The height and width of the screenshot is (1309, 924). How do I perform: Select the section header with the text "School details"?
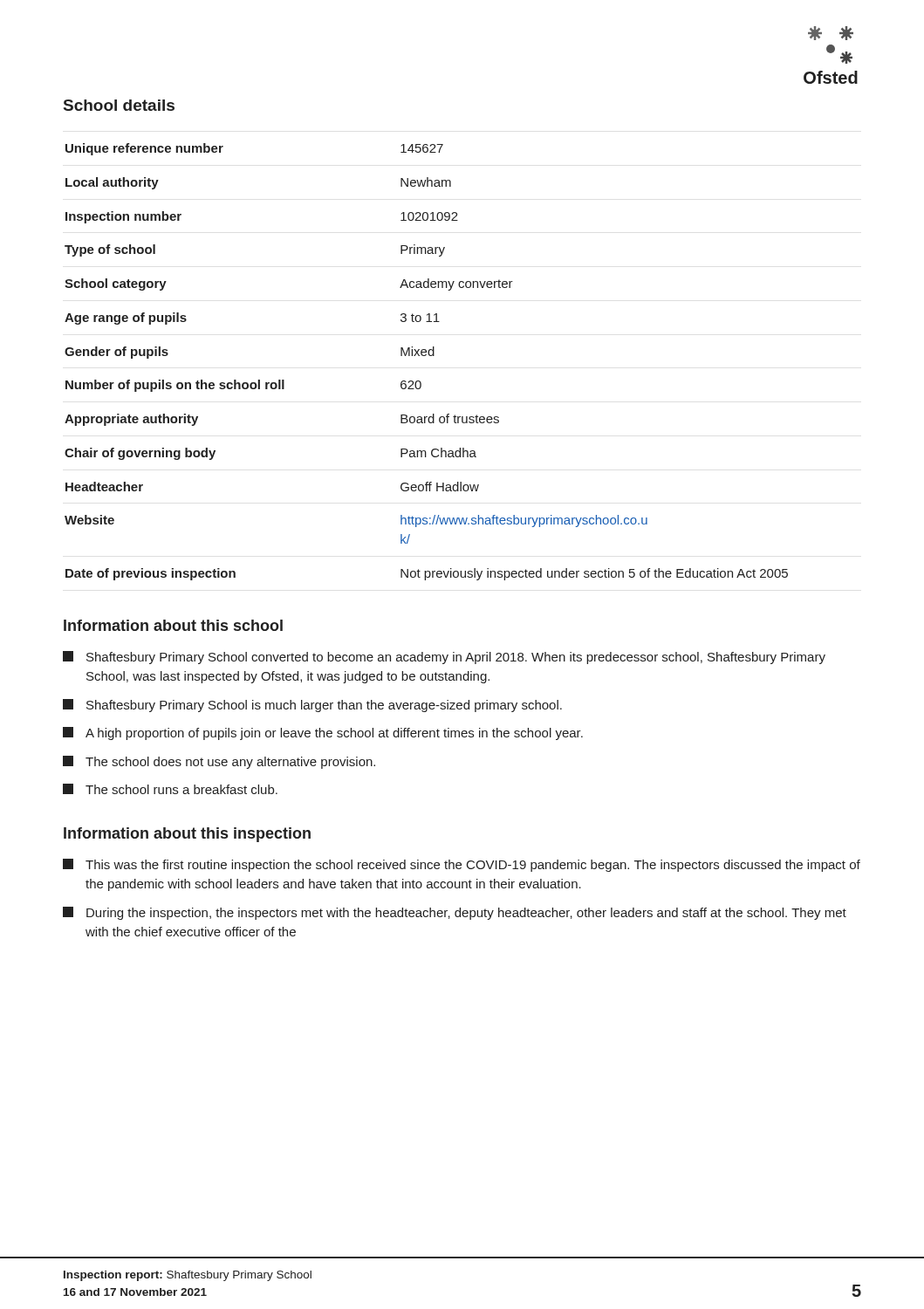pos(119,105)
